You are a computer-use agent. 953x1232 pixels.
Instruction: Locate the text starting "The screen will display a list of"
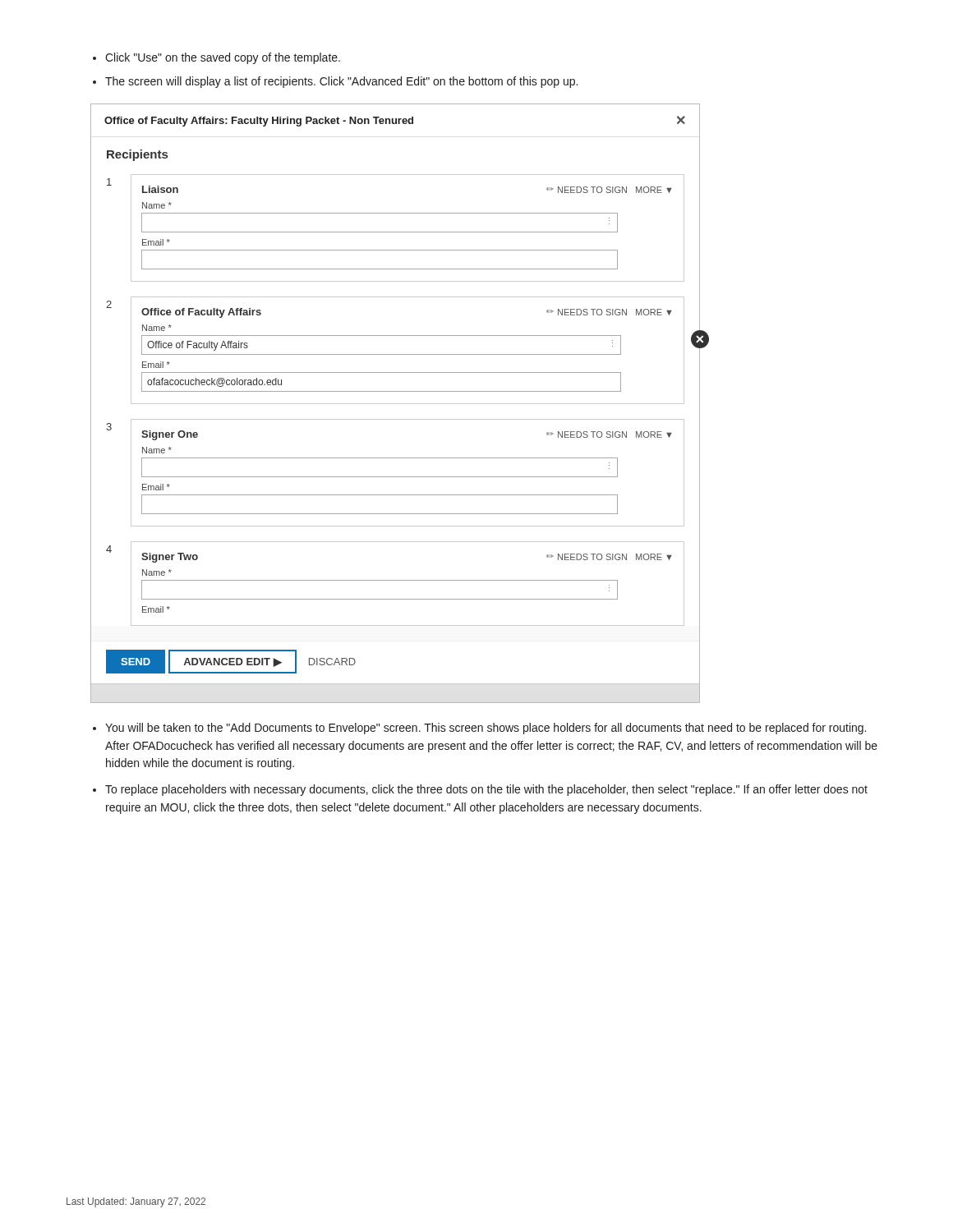342,81
